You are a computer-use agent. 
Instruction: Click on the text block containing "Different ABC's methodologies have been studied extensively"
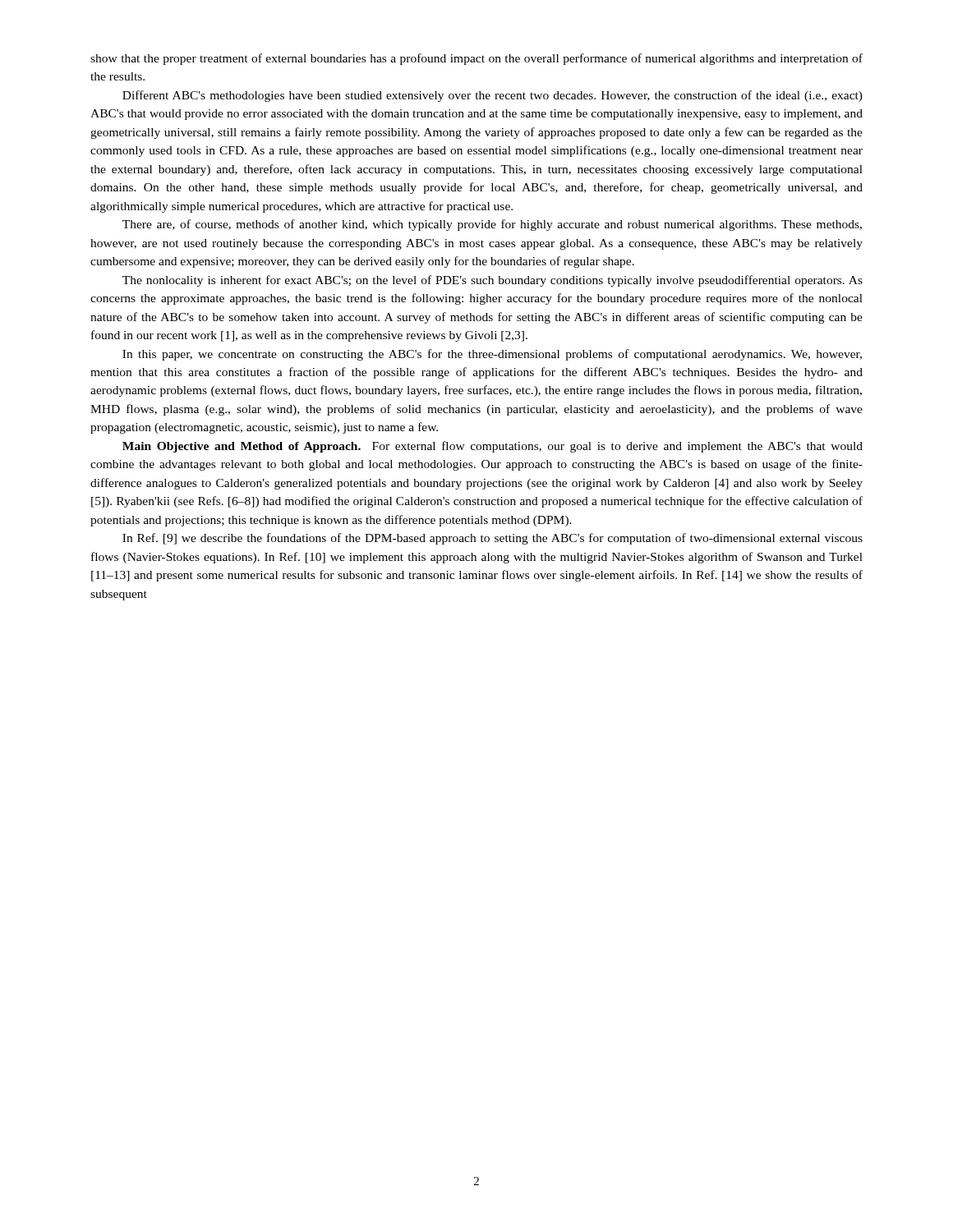point(476,151)
